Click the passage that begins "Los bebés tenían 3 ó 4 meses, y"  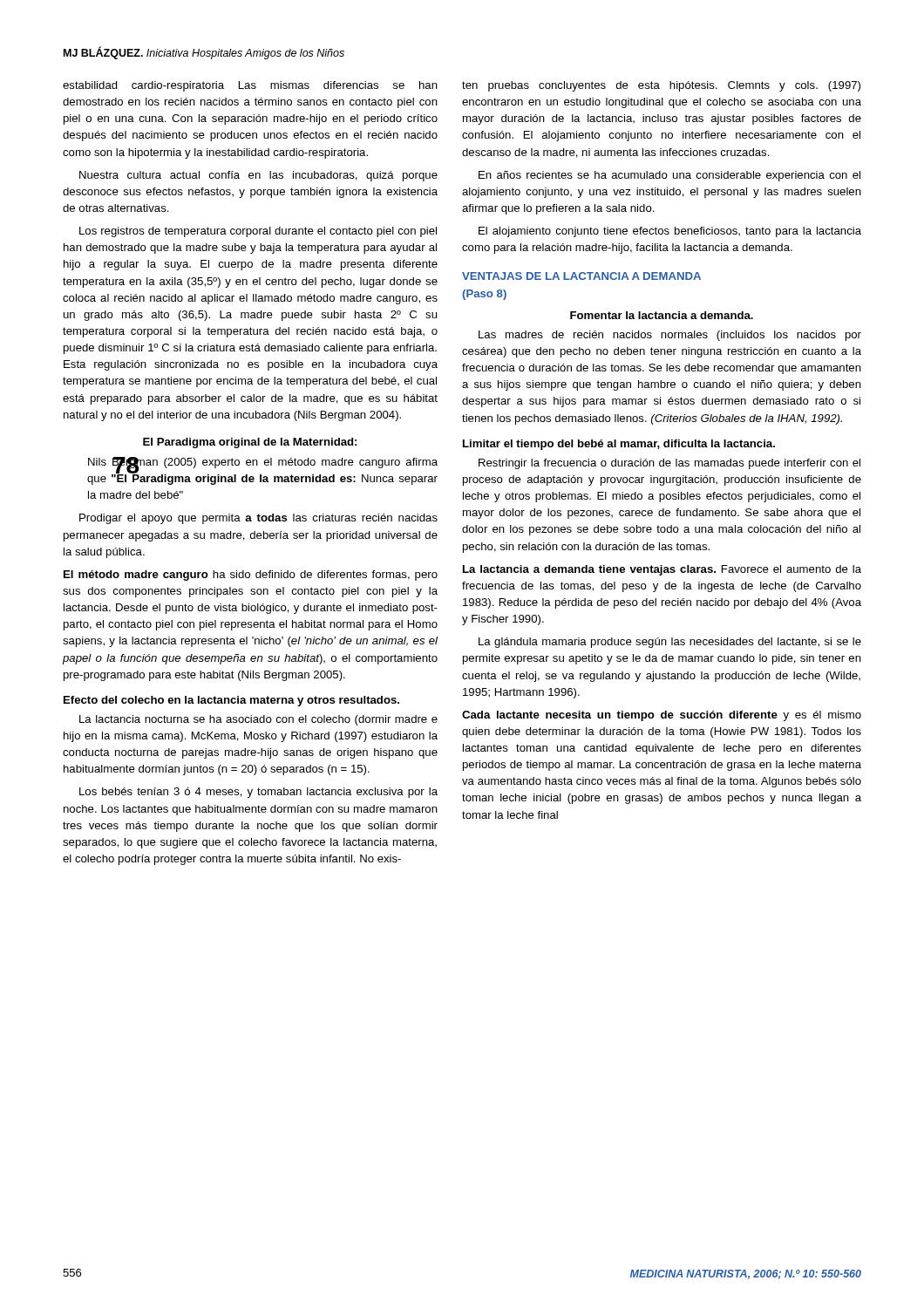click(x=250, y=825)
